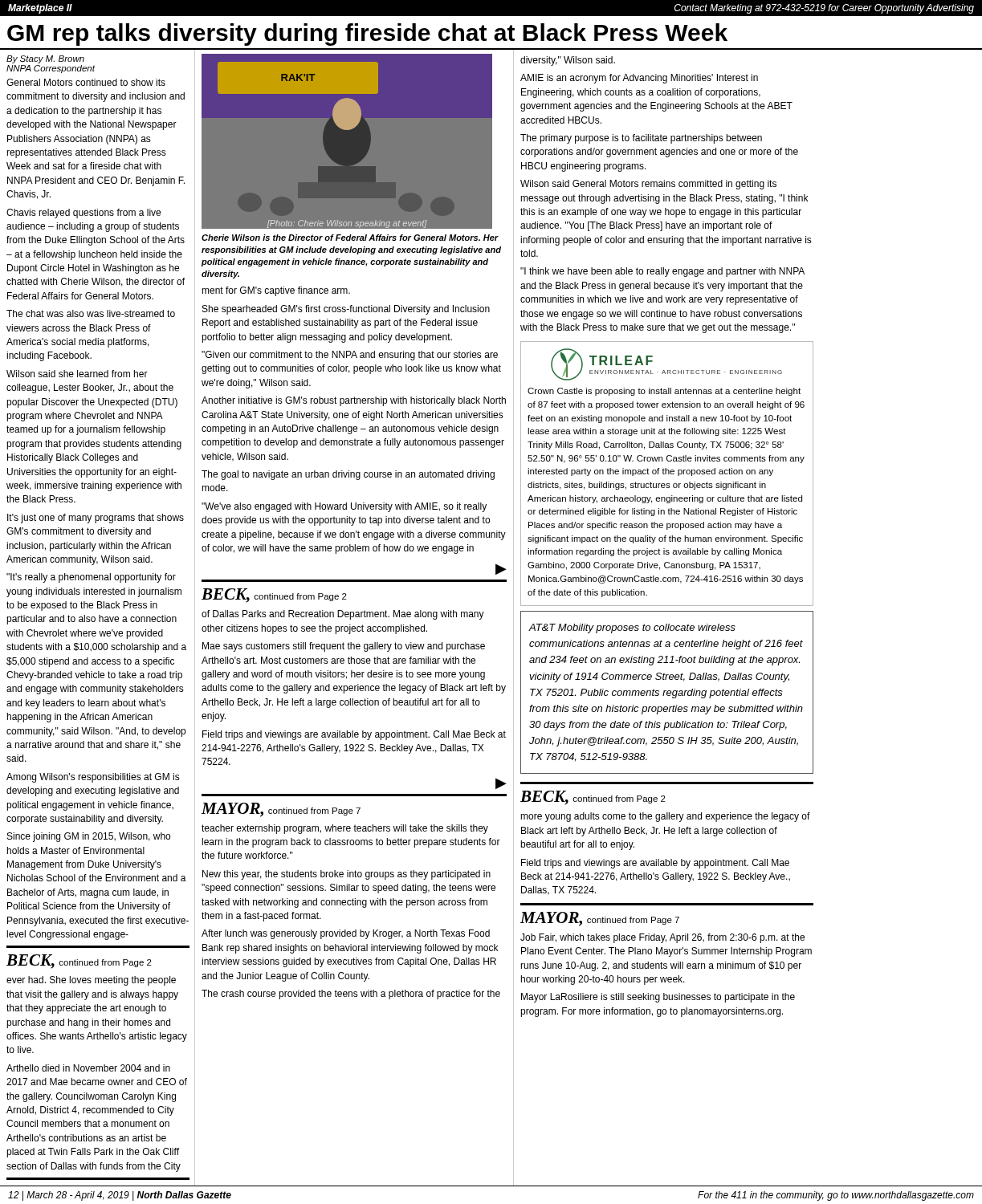
Task: Locate the block of text that opens with "Since joining GM in 2015, Wilson, who holds"
Action: tap(98, 885)
